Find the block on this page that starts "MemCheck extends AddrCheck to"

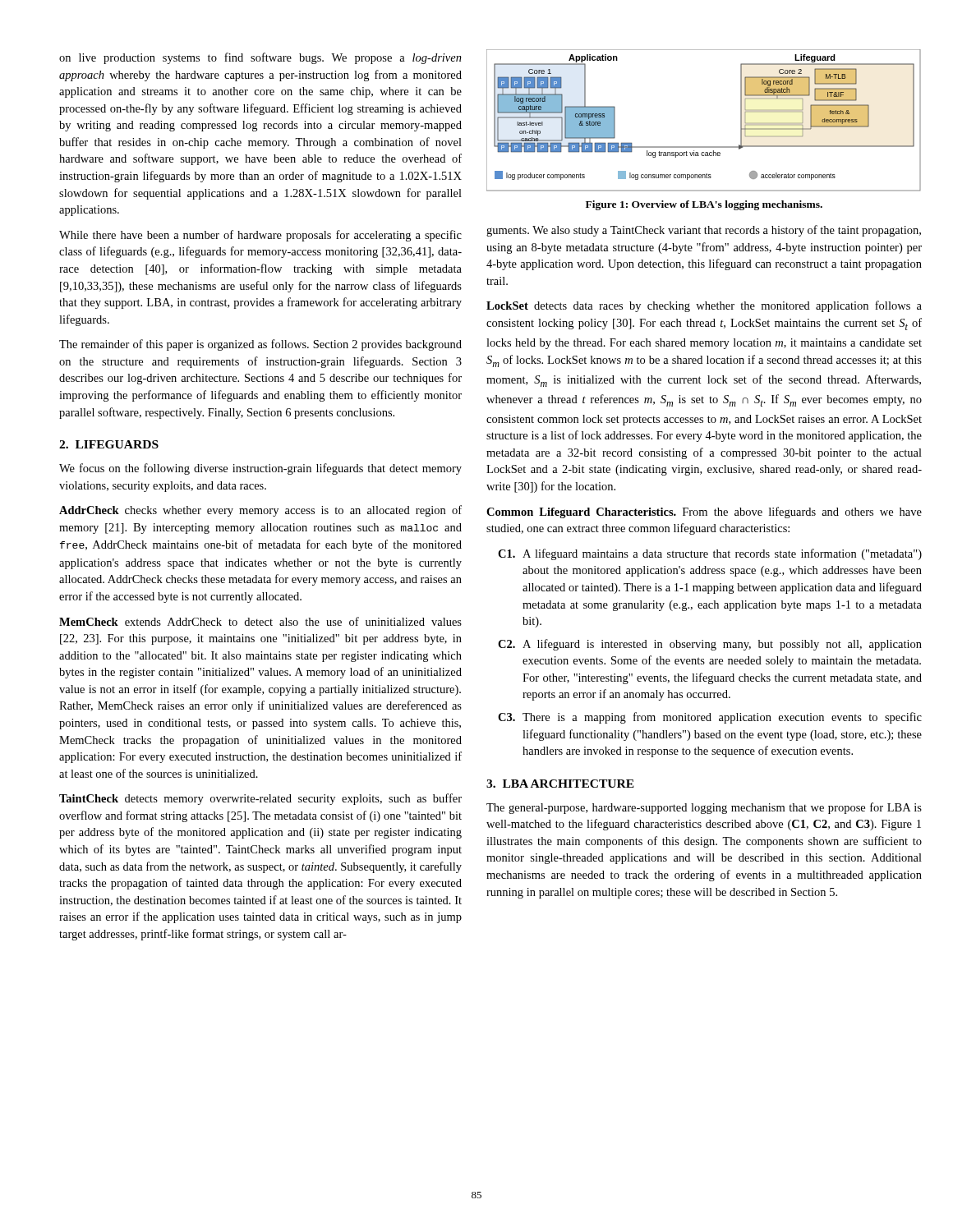point(260,698)
